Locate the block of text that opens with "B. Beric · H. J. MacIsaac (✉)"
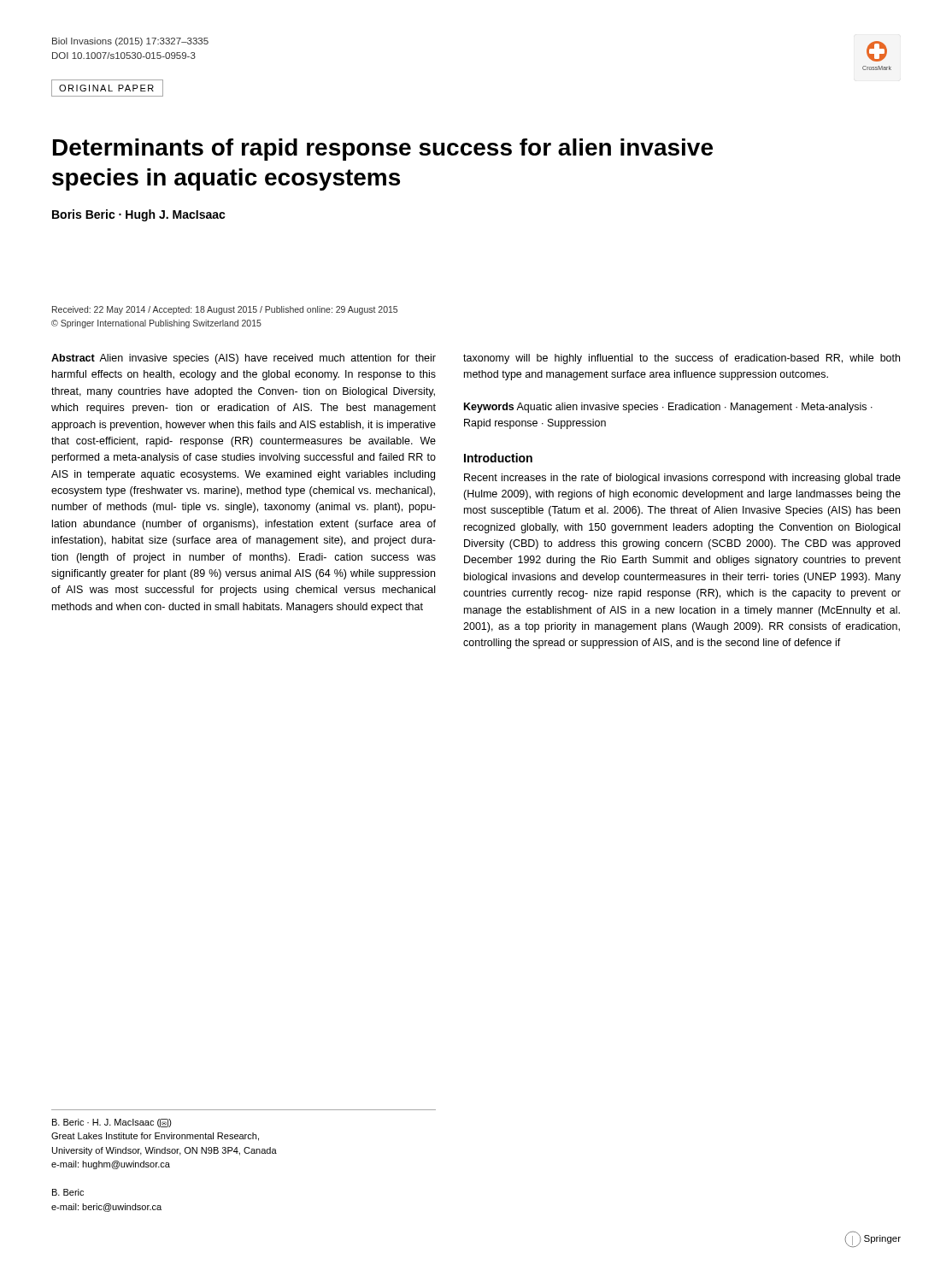952x1282 pixels. click(x=164, y=1164)
